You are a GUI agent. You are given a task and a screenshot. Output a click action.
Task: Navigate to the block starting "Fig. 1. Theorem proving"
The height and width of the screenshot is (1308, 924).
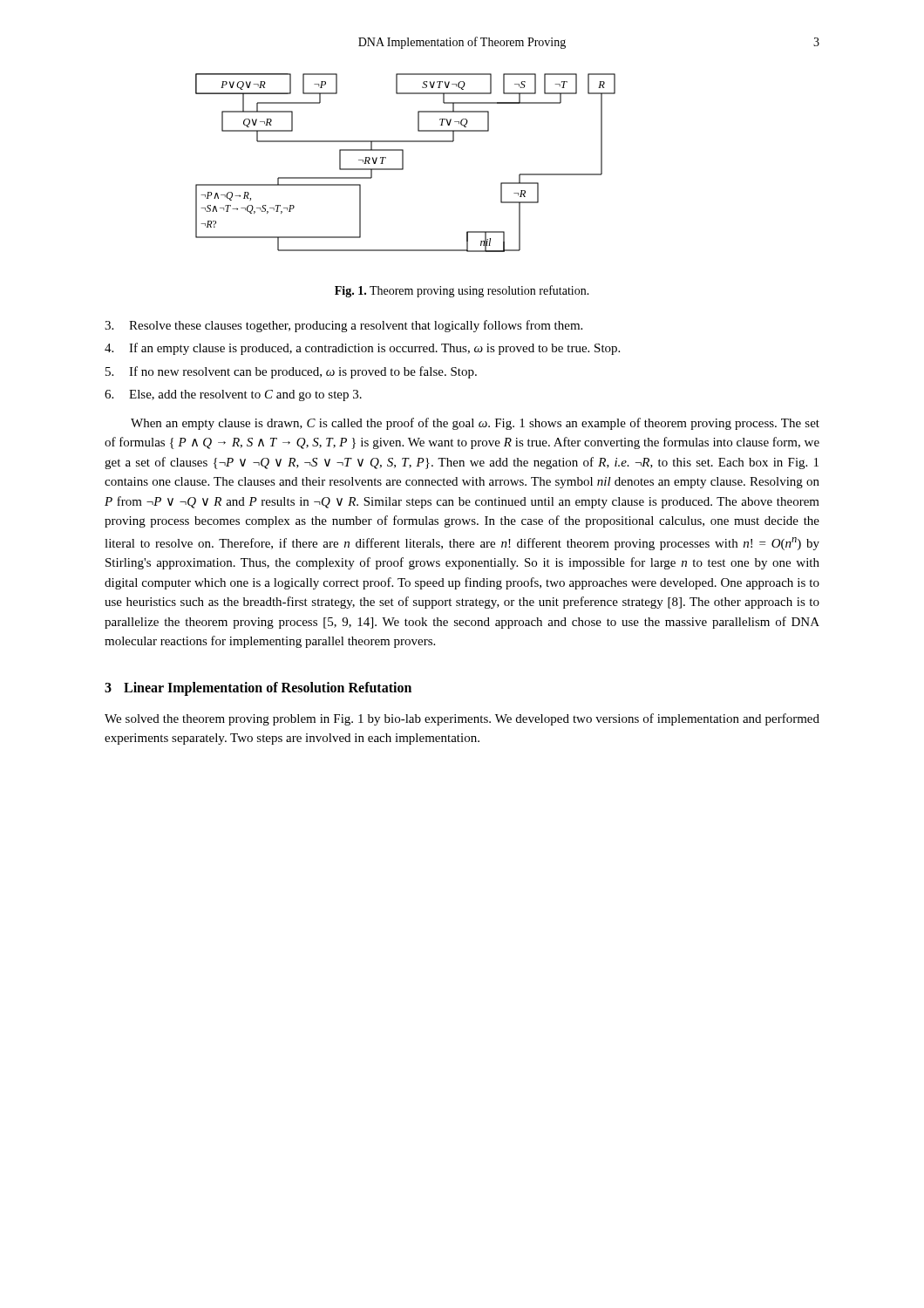[x=462, y=290]
